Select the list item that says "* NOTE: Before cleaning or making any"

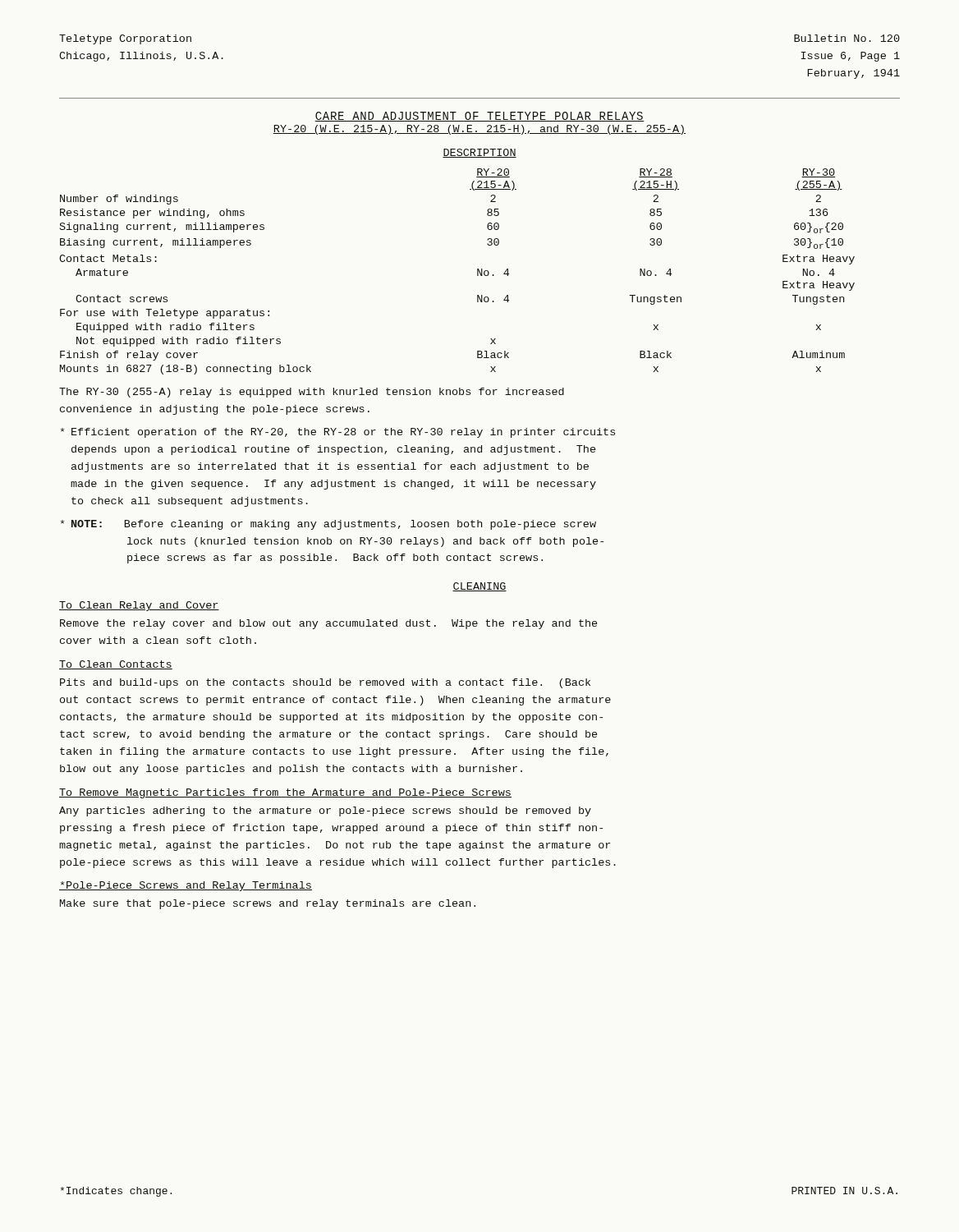pyautogui.click(x=480, y=542)
